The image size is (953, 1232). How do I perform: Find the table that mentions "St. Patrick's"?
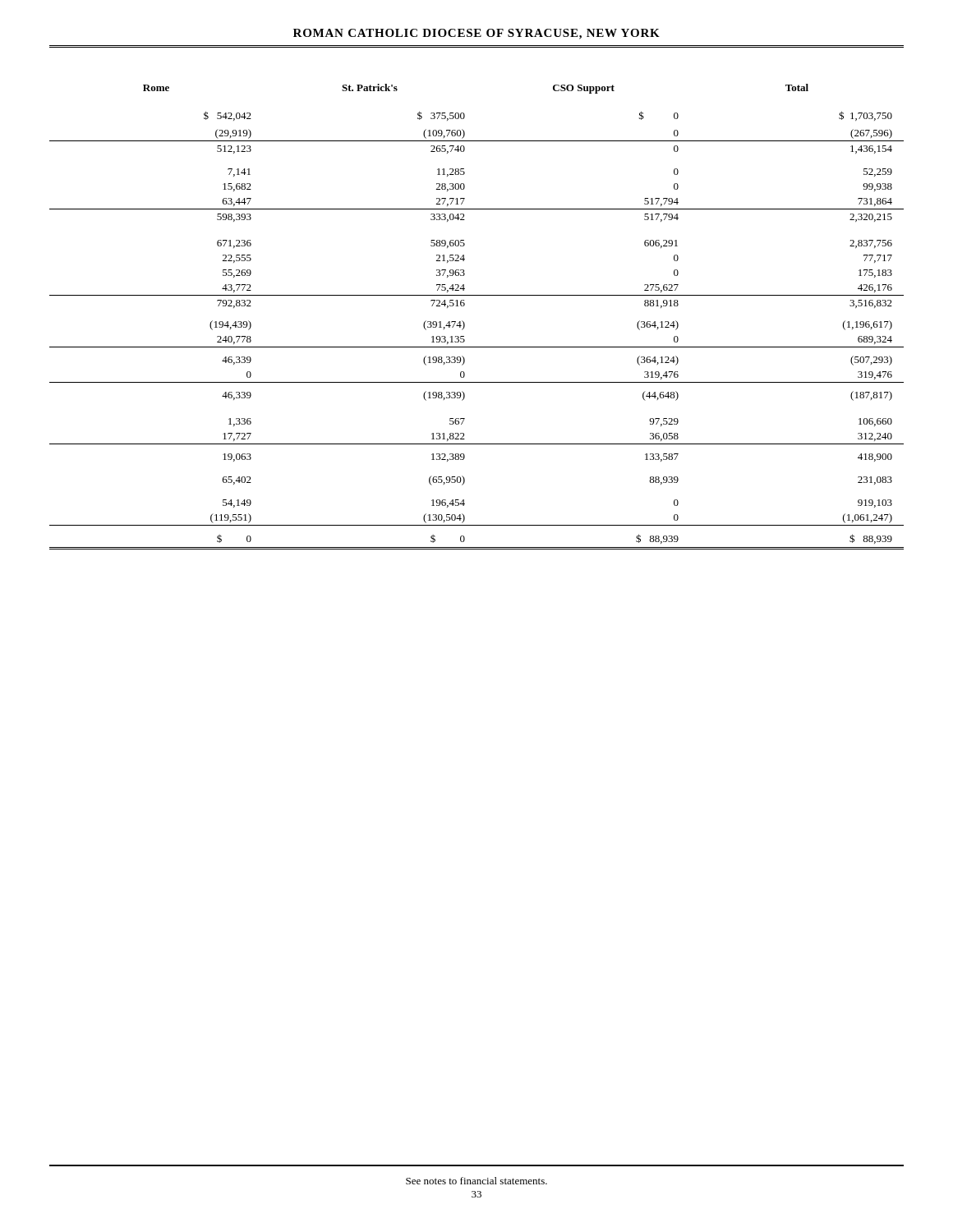click(476, 314)
